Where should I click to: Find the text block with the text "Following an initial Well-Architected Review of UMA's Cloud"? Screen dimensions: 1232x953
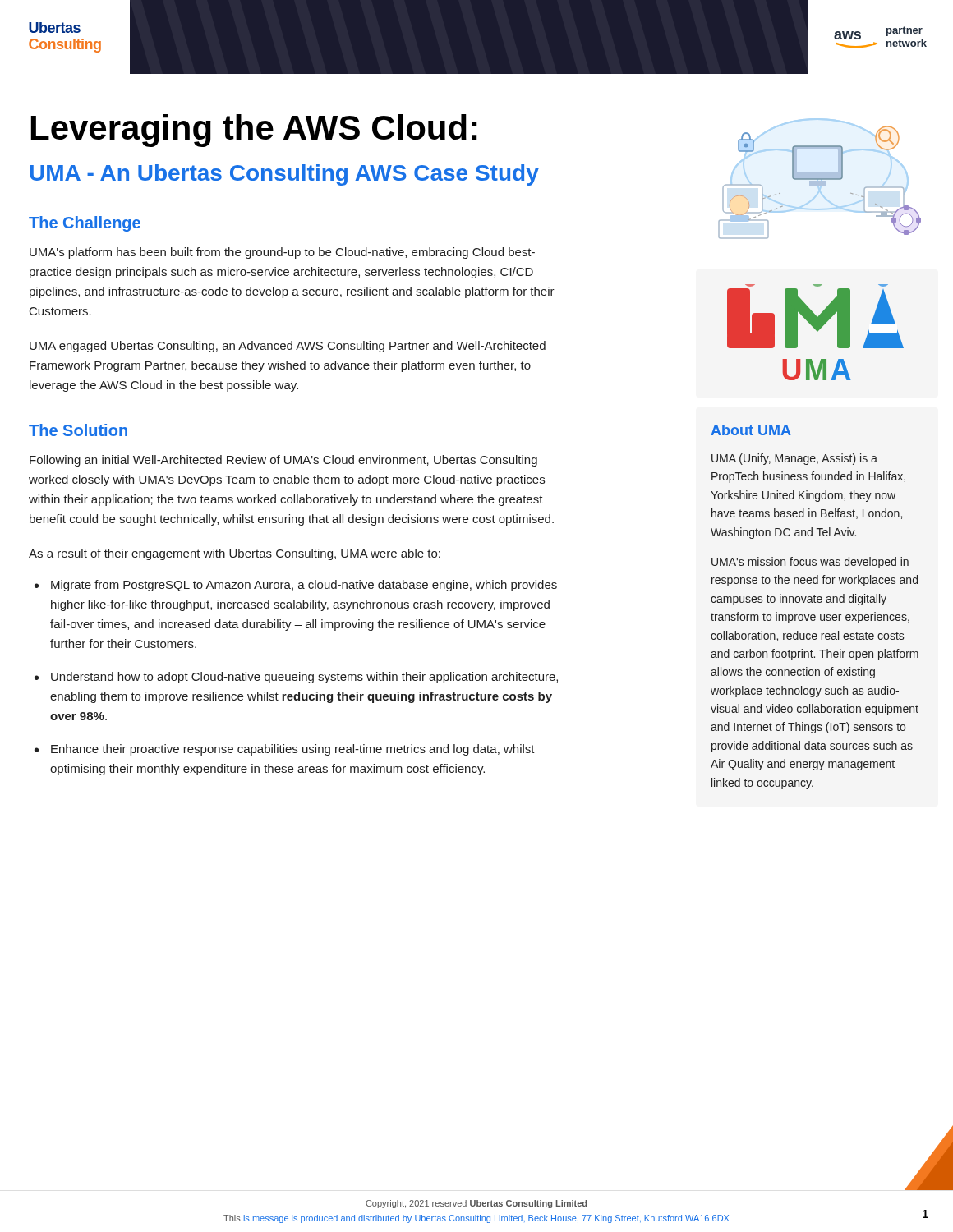[x=296, y=489]
